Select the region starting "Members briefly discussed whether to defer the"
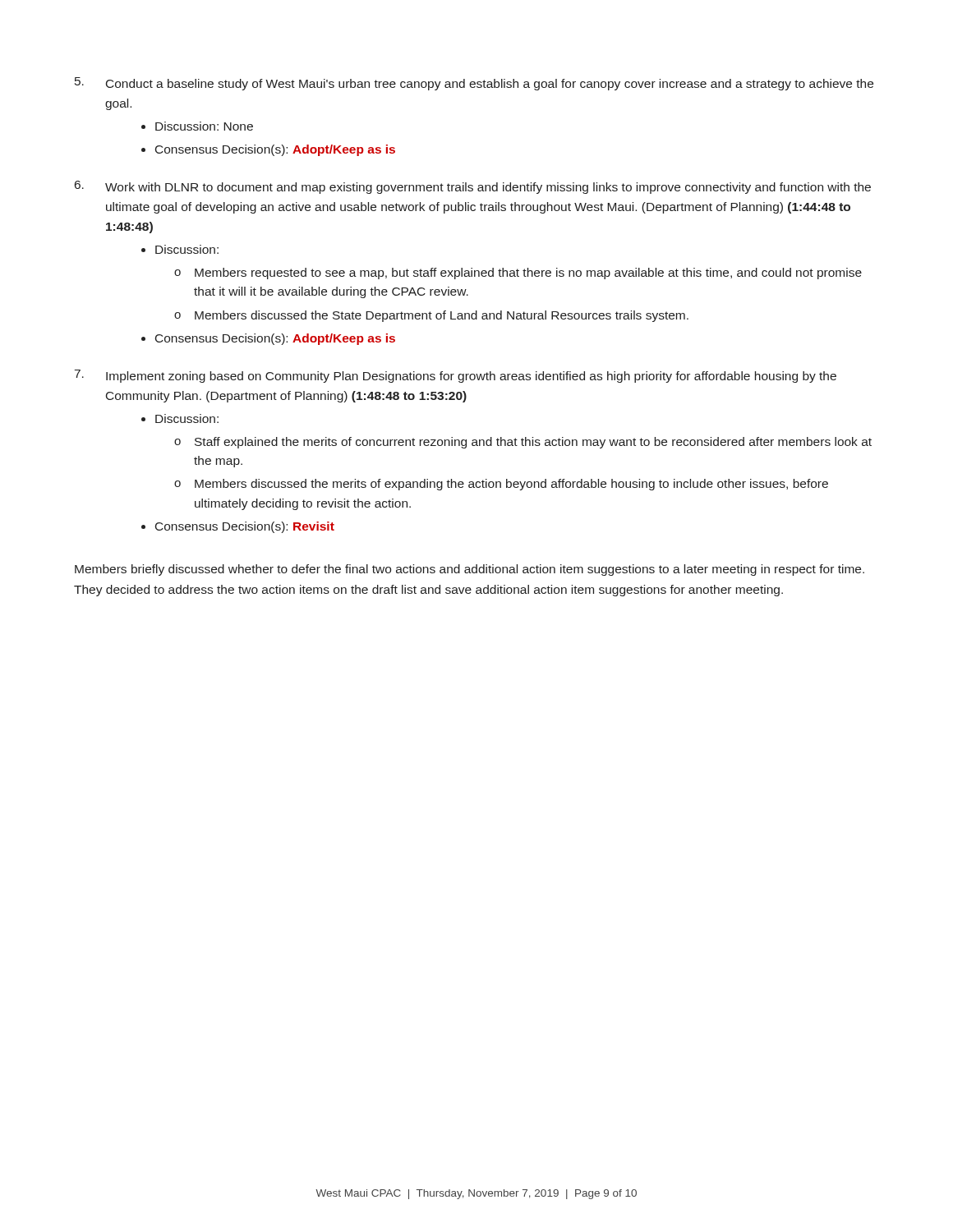This screenshot has width=953, height=1232. [x=470, y=579]
